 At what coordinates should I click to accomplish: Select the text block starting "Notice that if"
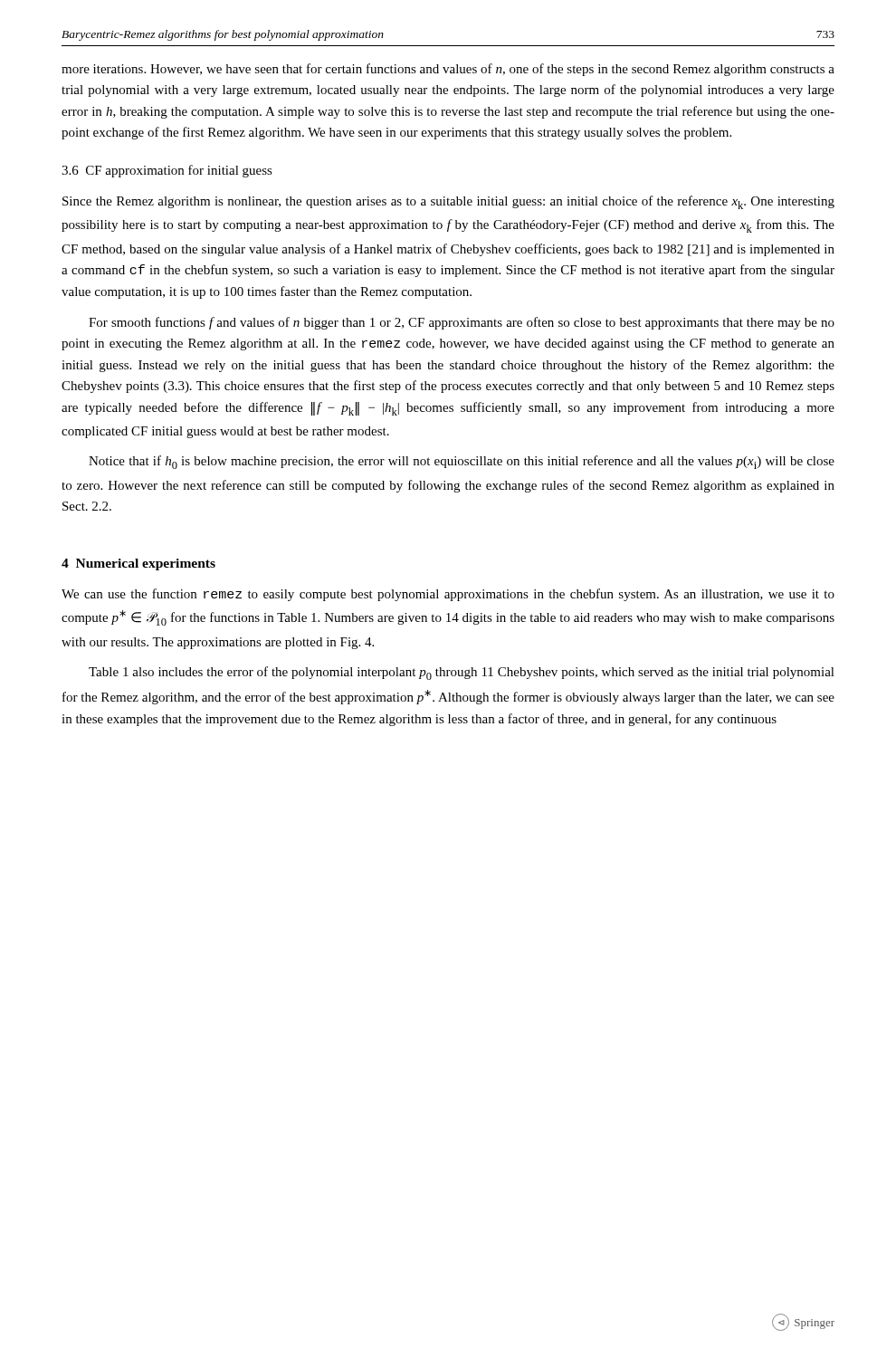(448, 484)
